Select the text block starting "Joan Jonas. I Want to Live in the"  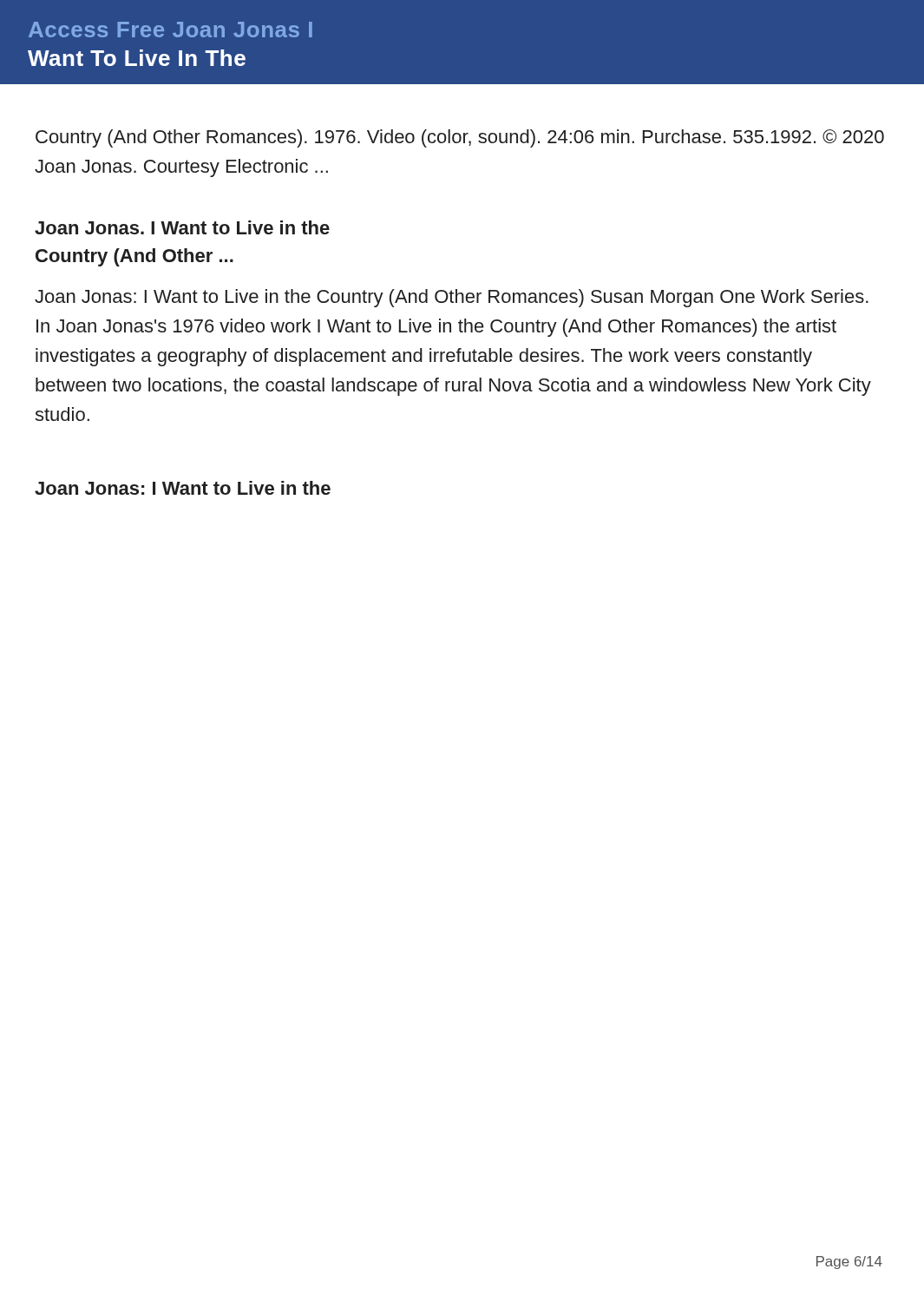click(x=182, y=242)
